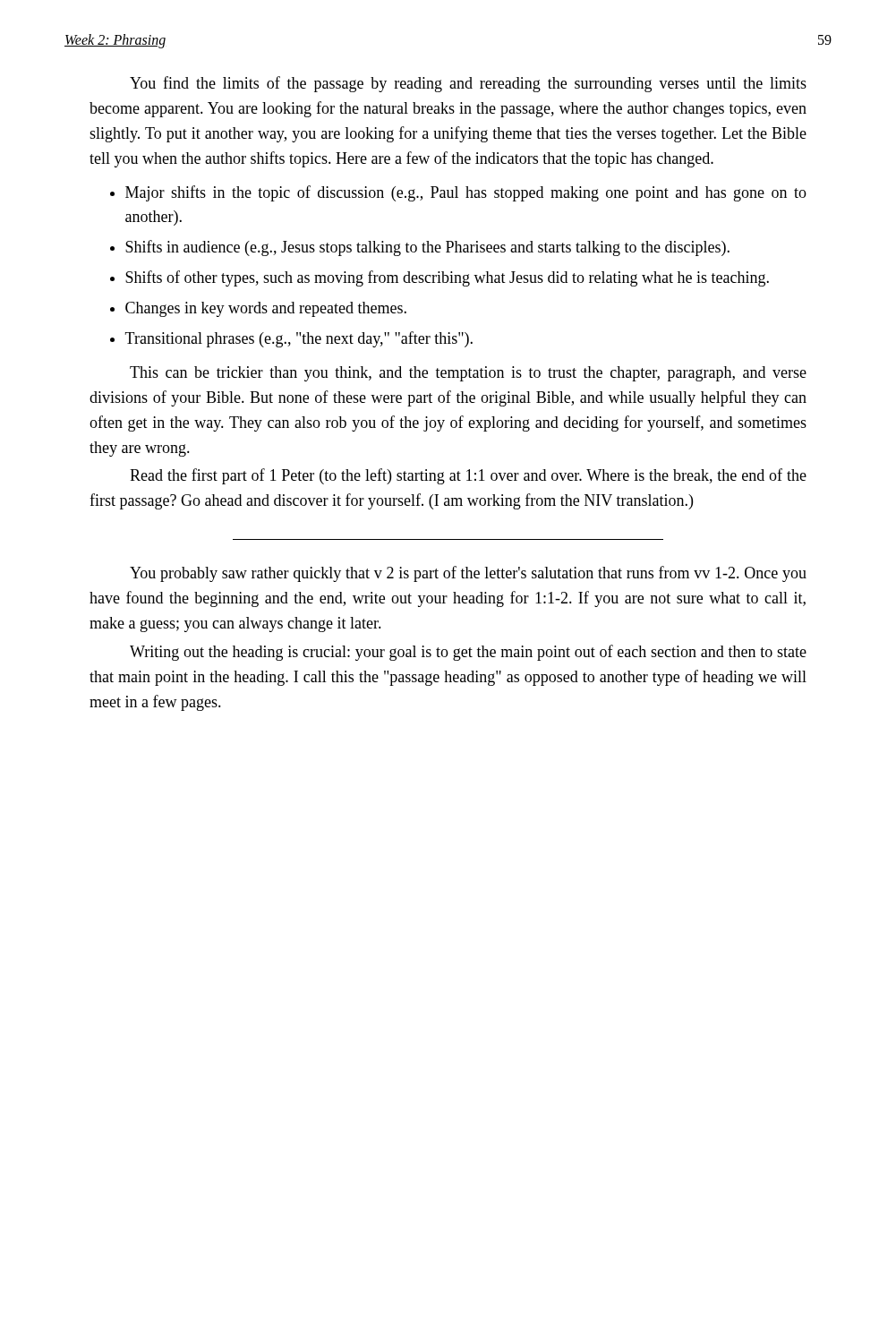The width and height of the screenshot is (896, 1343).
Task: Find the block on this page that starts "You probably saw rather quickly that v 2"
Action: click(448, 599)
